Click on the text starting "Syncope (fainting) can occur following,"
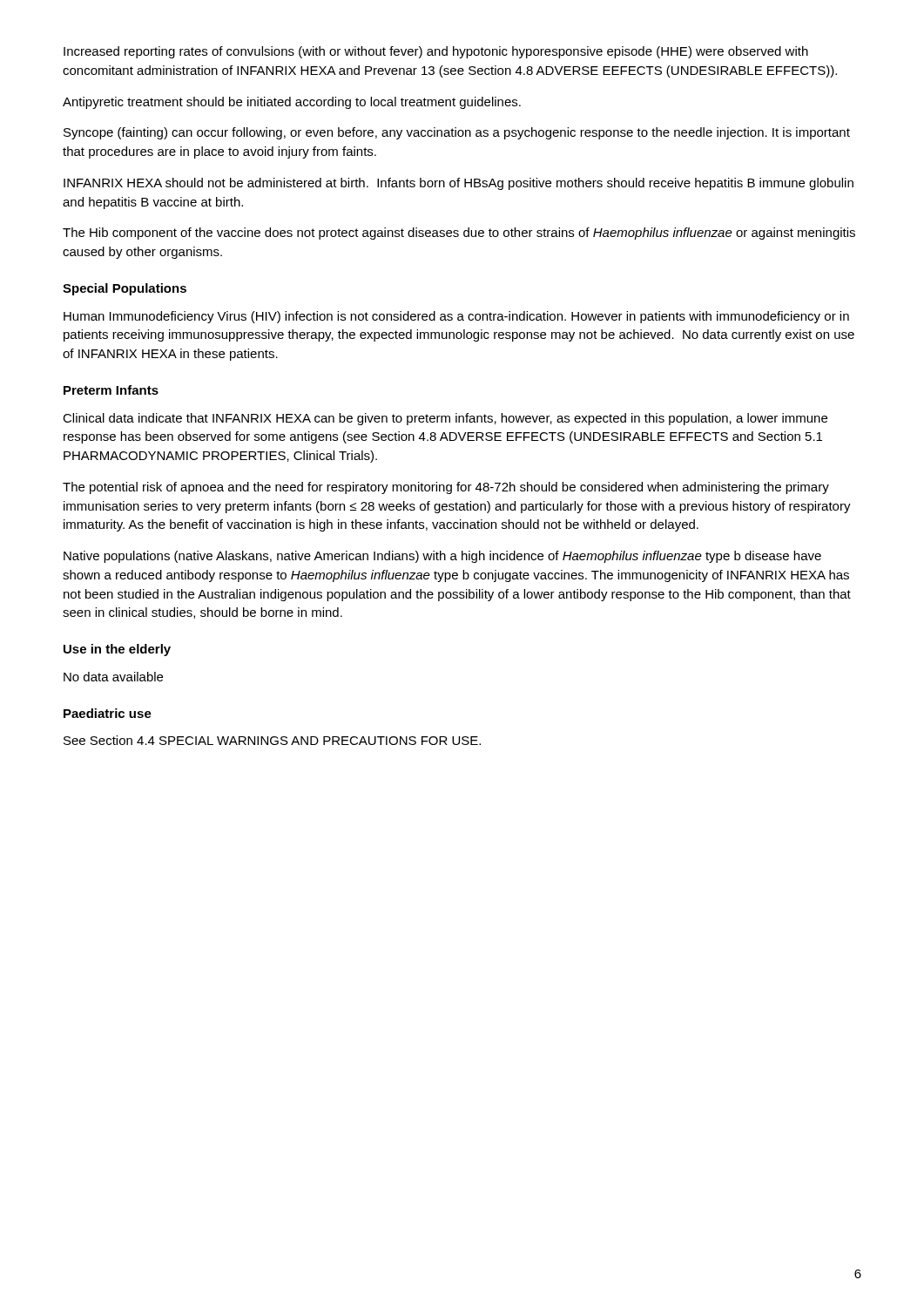The height and width of the screenshot is (1307, 924). pyautogui.click(x=456, y=142)
